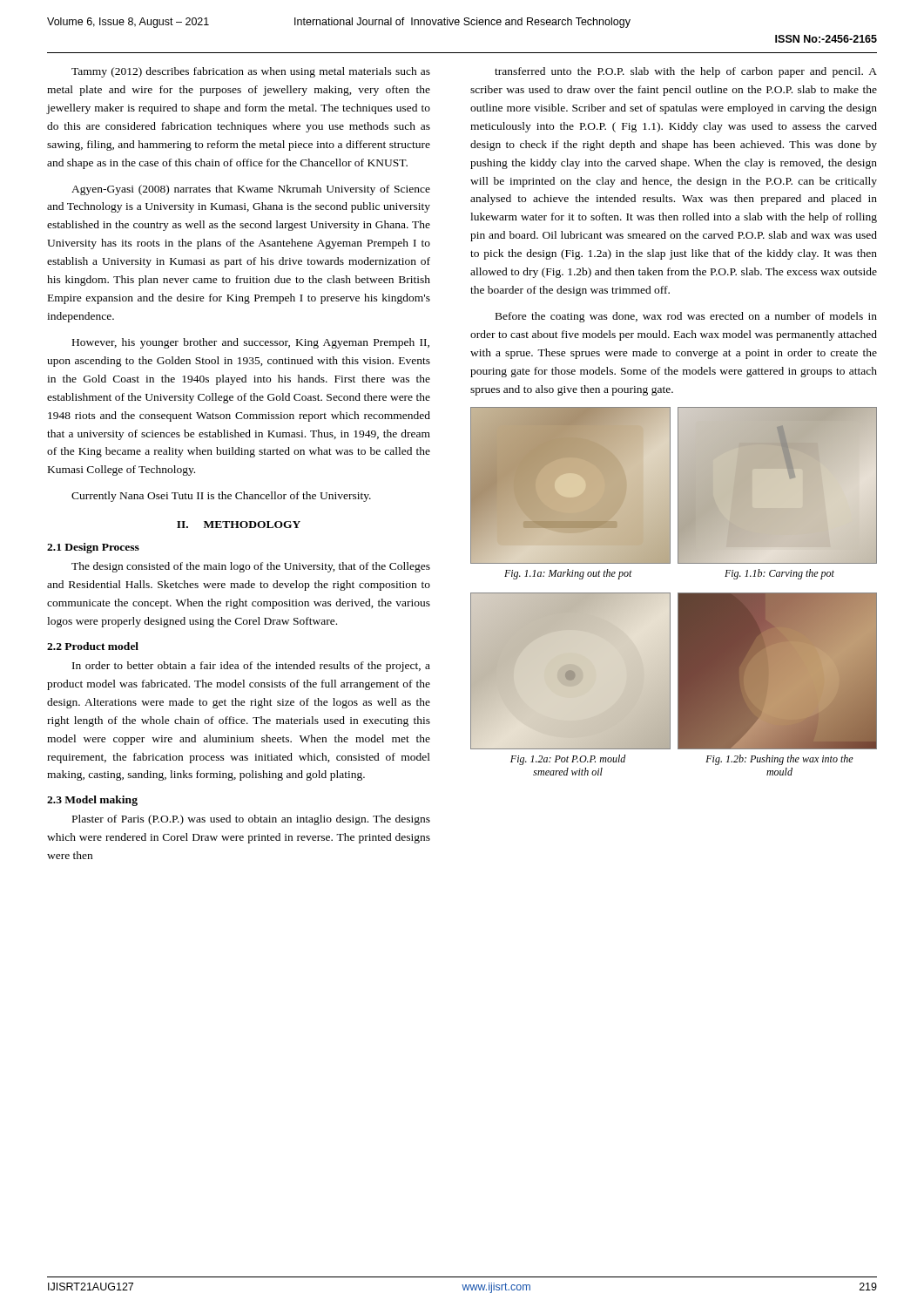Point to "2.1 Design Process"
924x1307 pixels.
tap(93, 547)
